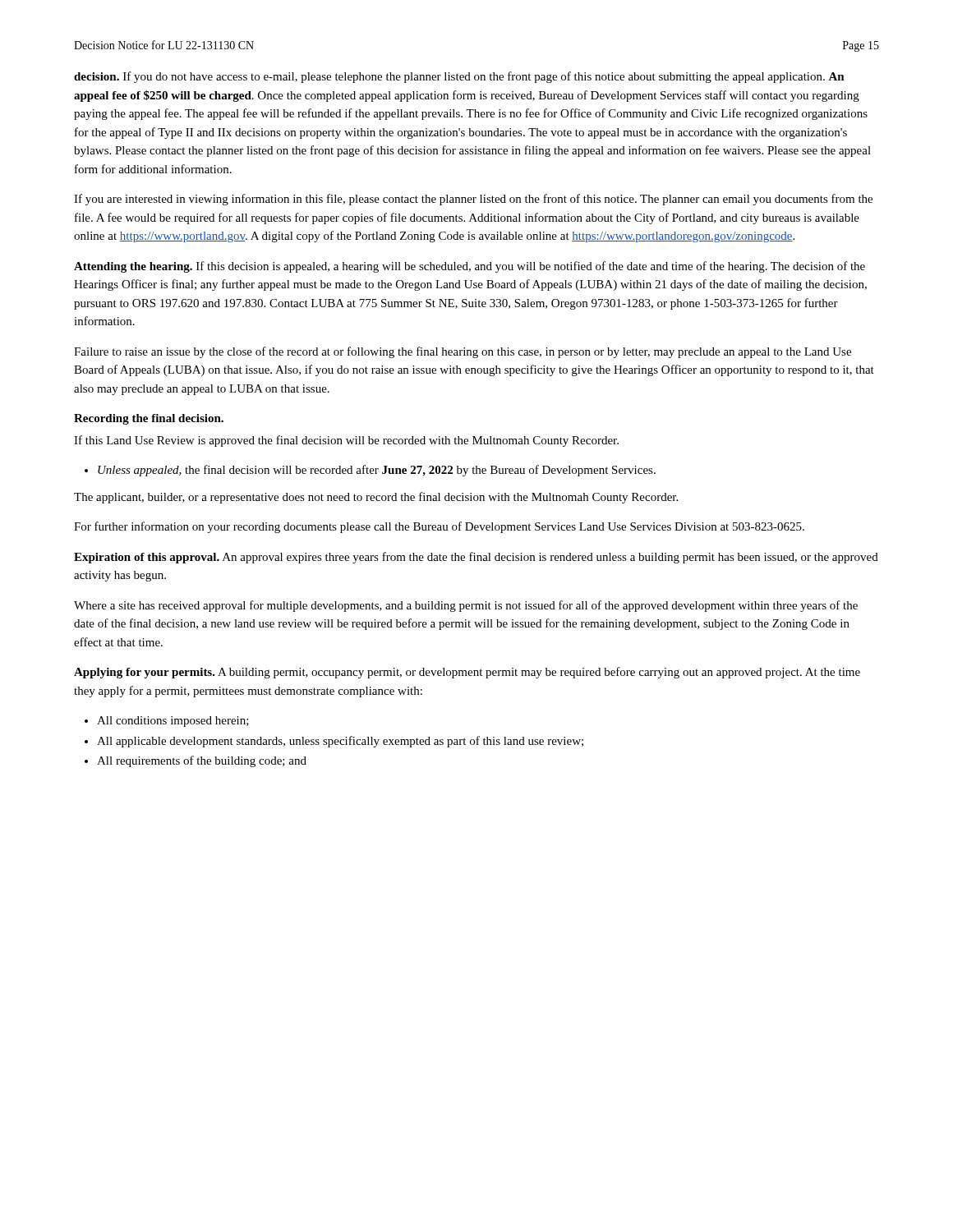Find the text block starting "The applicant, builder, or a representative"
Screen dimensions: 1232x953
pos(476,497)
